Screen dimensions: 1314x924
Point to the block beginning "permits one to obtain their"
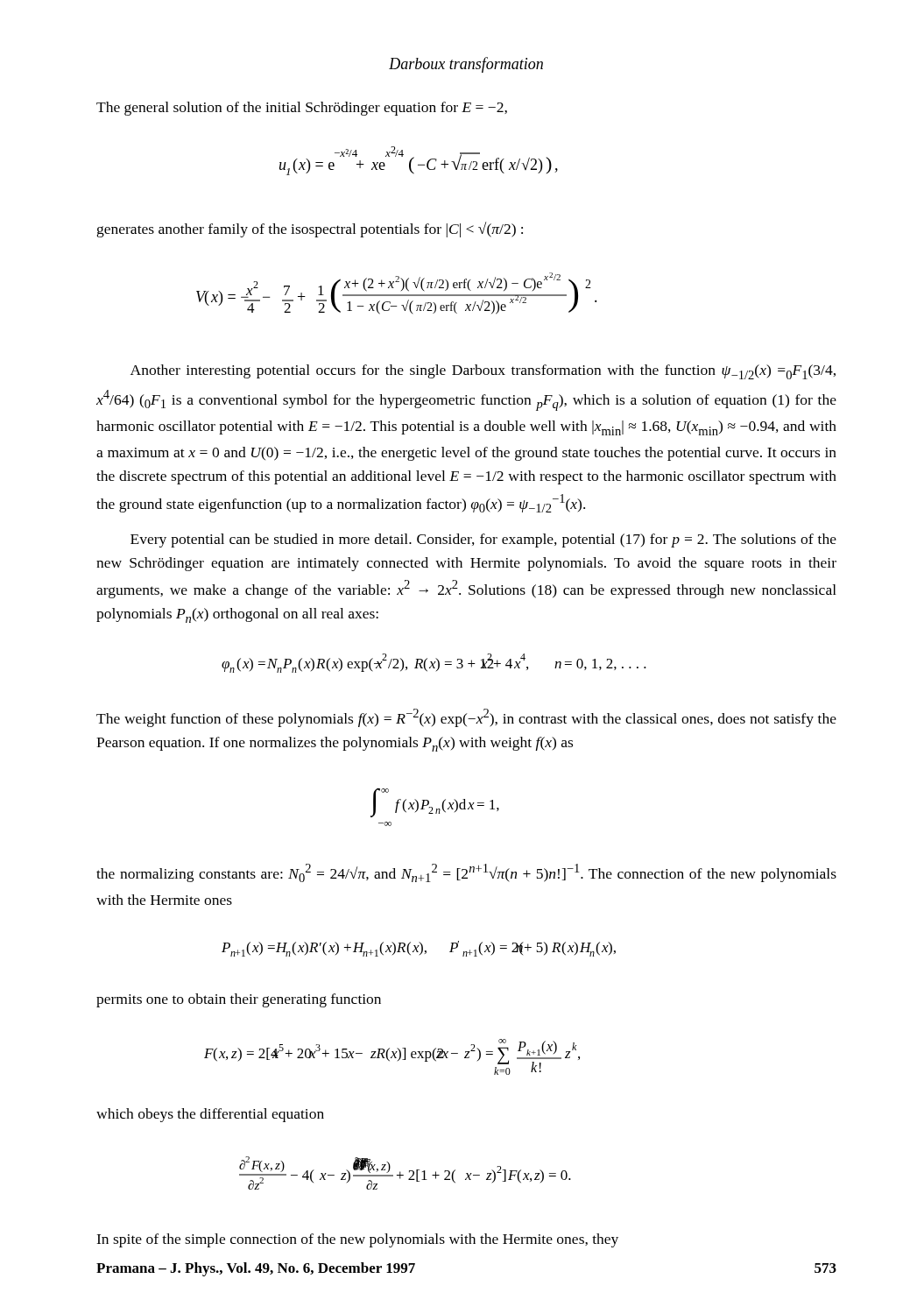tap(239, 999)
